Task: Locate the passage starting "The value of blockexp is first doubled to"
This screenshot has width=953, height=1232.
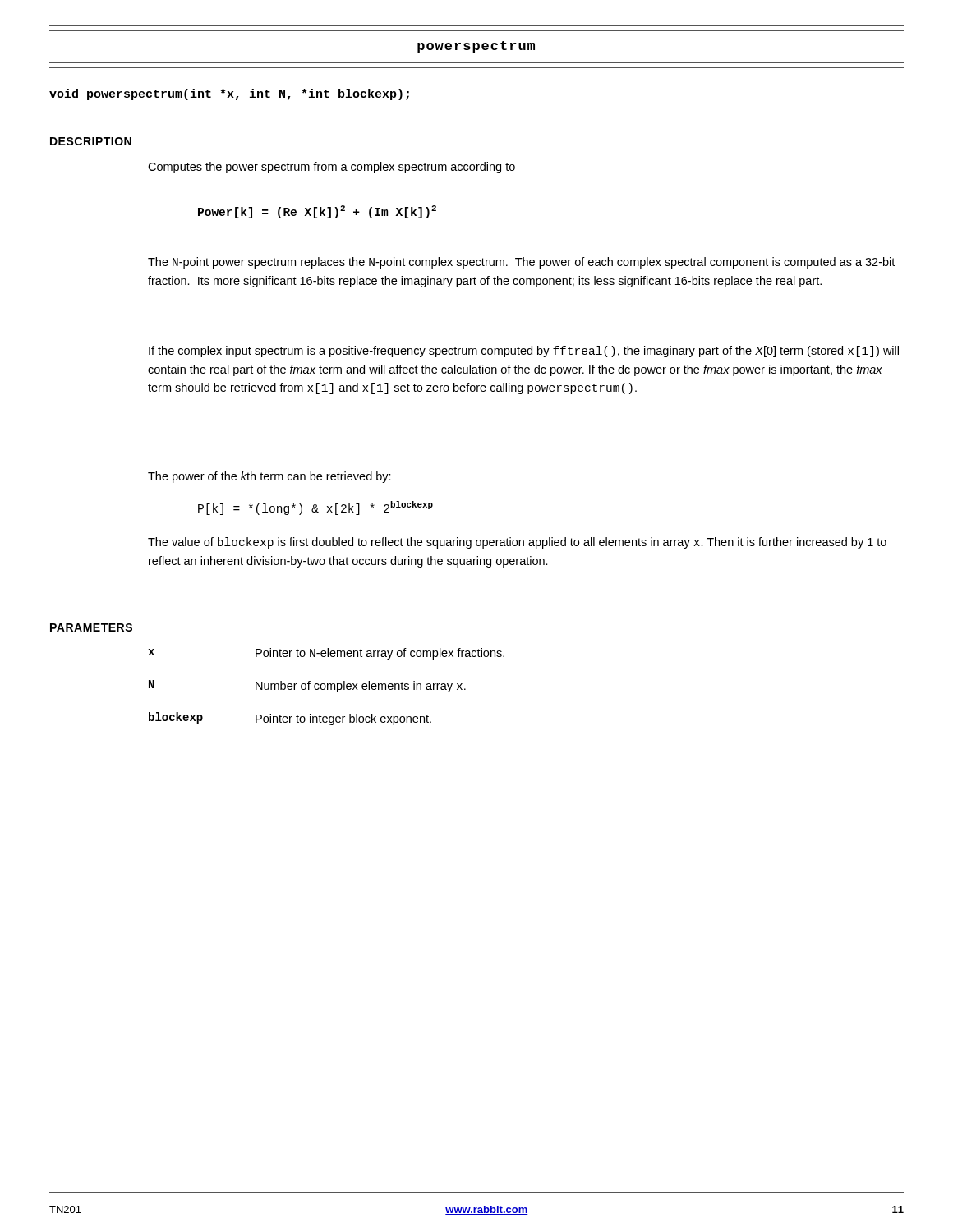Action: coord(517,552)
